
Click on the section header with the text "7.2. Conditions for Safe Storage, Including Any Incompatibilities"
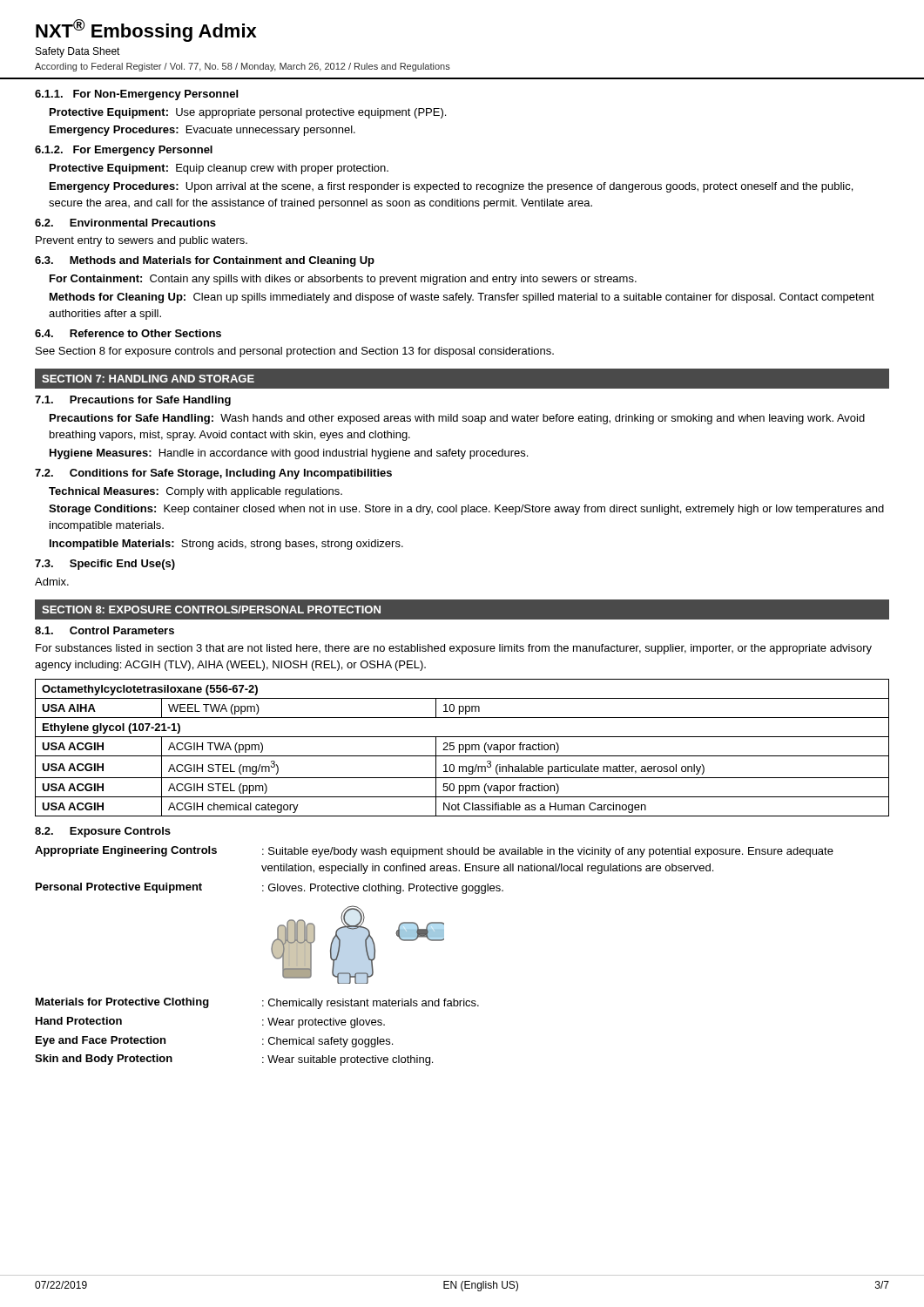click(x=213, y=474)
